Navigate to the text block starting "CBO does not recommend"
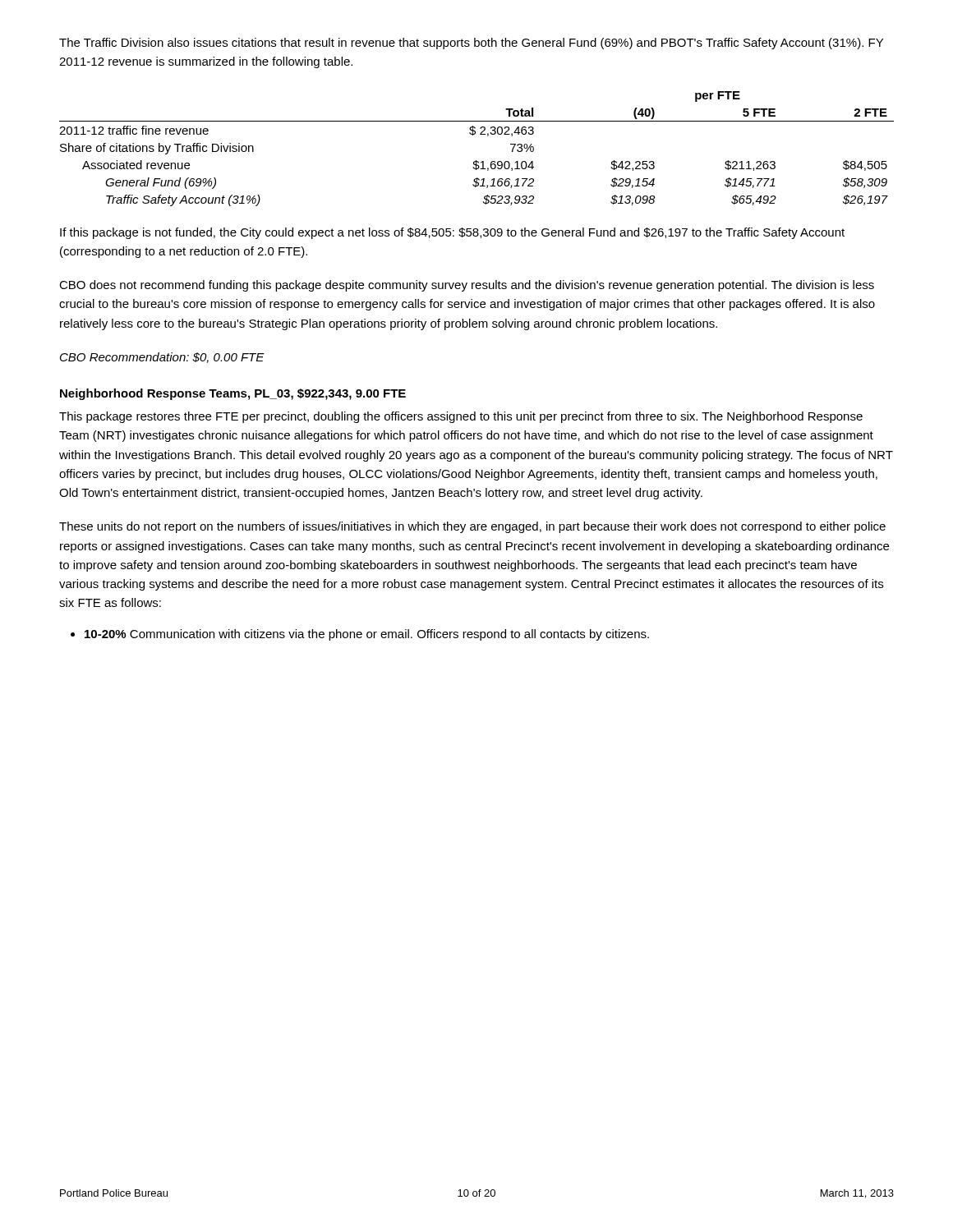953x1232 pixels. [467, 304]
